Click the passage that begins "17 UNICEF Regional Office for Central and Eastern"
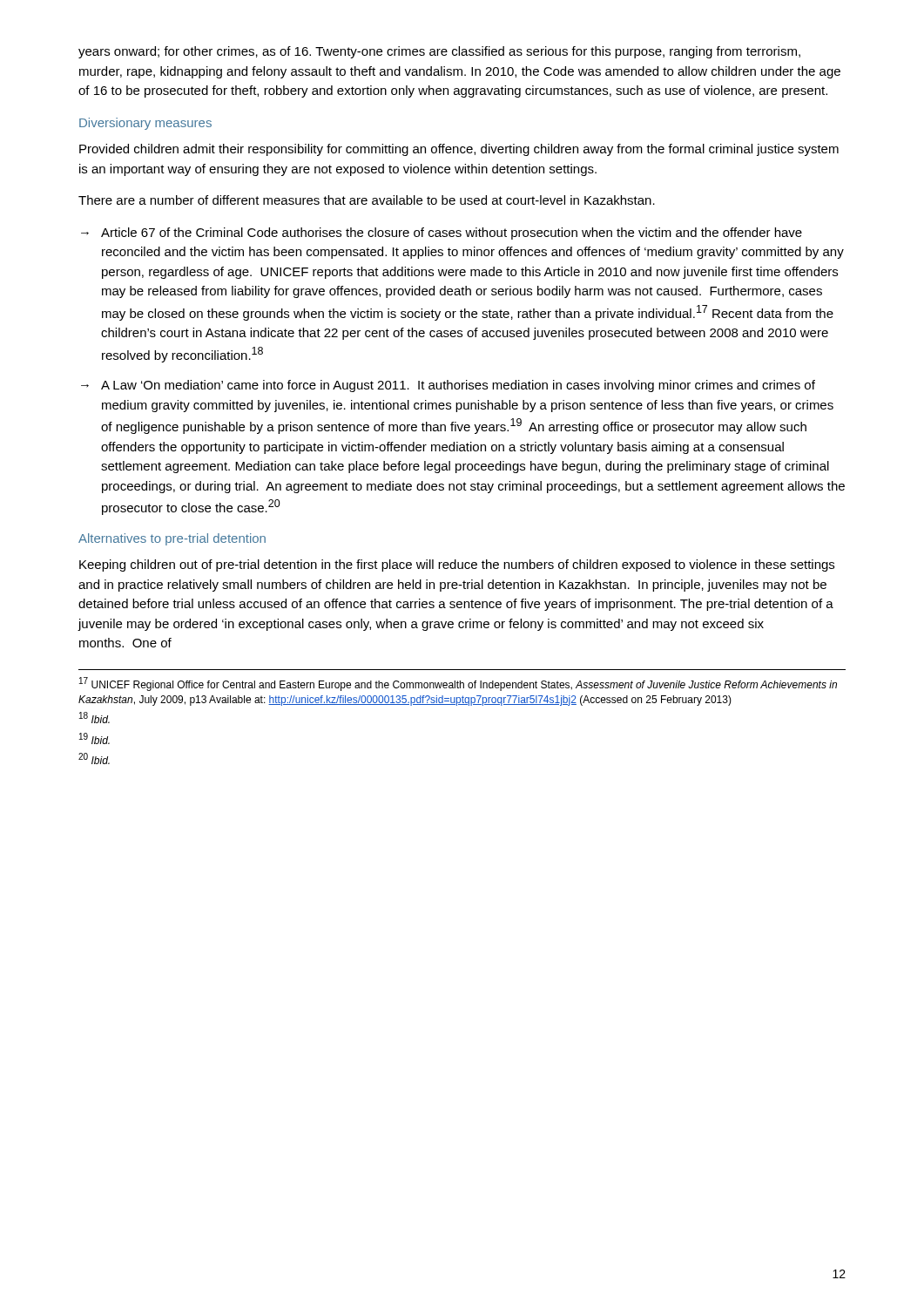Viewport: 924px width, 1307px height. (462, 691)
